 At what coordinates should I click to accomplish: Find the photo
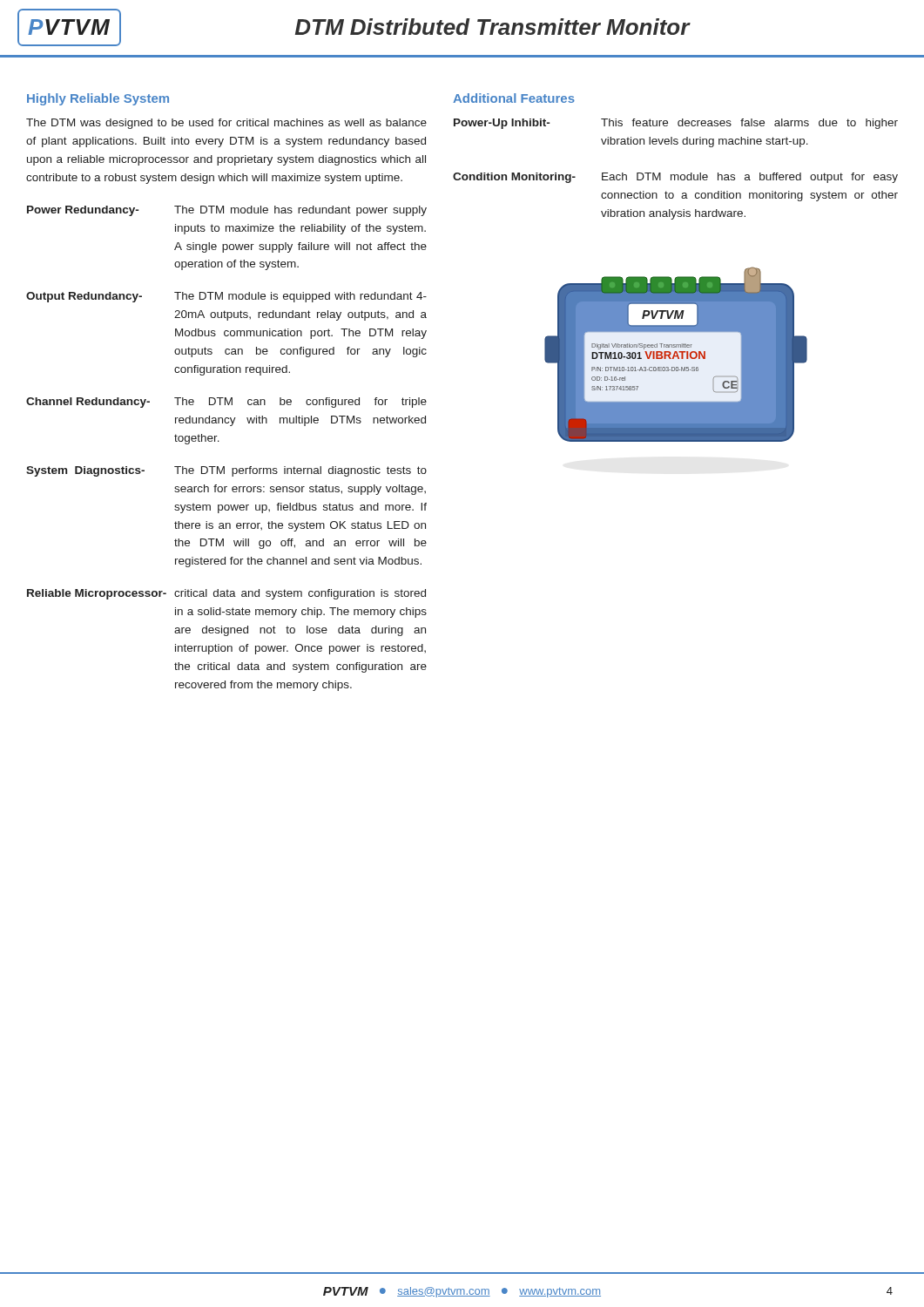(x=675, y=362)
